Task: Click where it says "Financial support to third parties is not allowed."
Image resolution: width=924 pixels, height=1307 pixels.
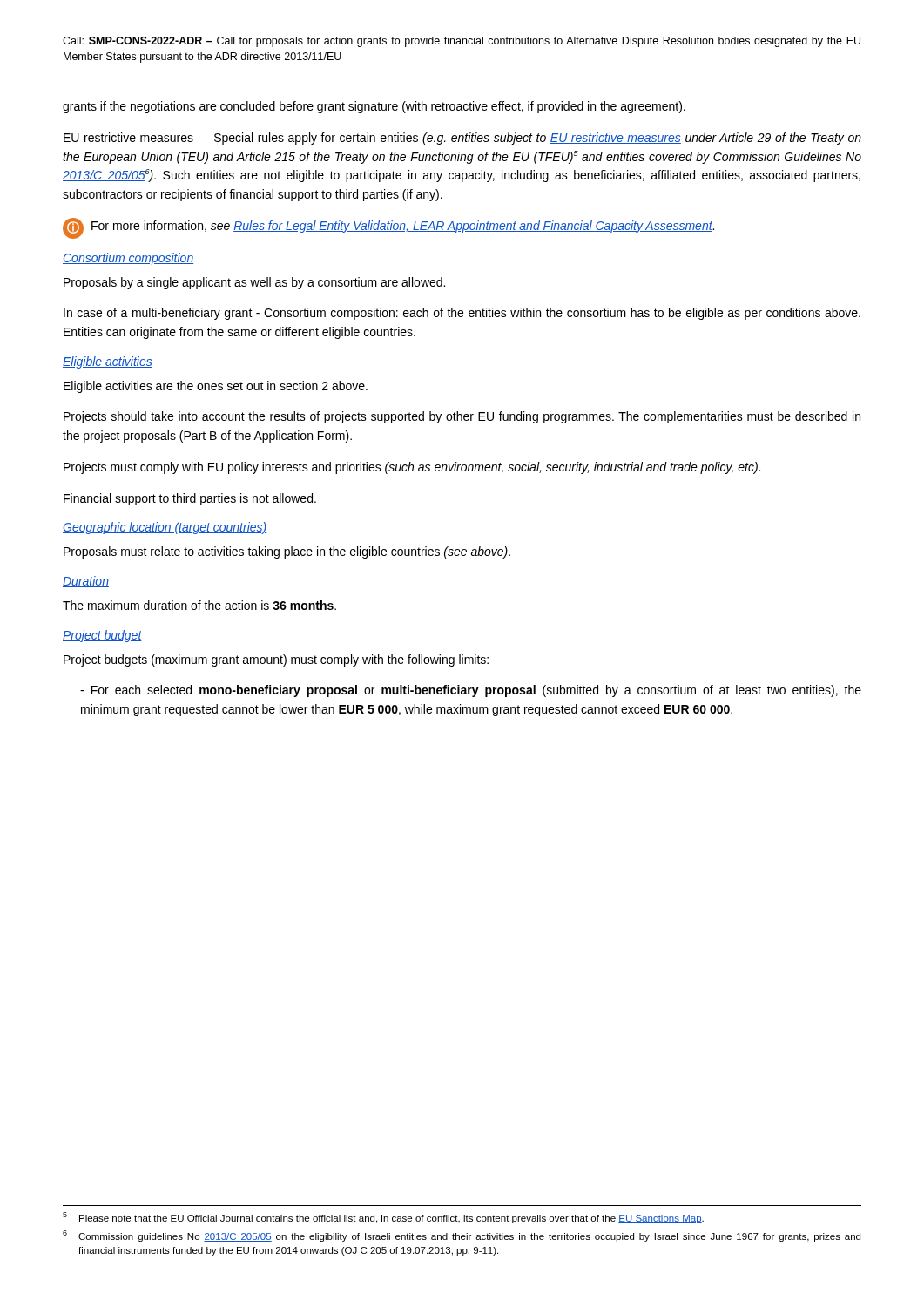Action: (190, 498)
